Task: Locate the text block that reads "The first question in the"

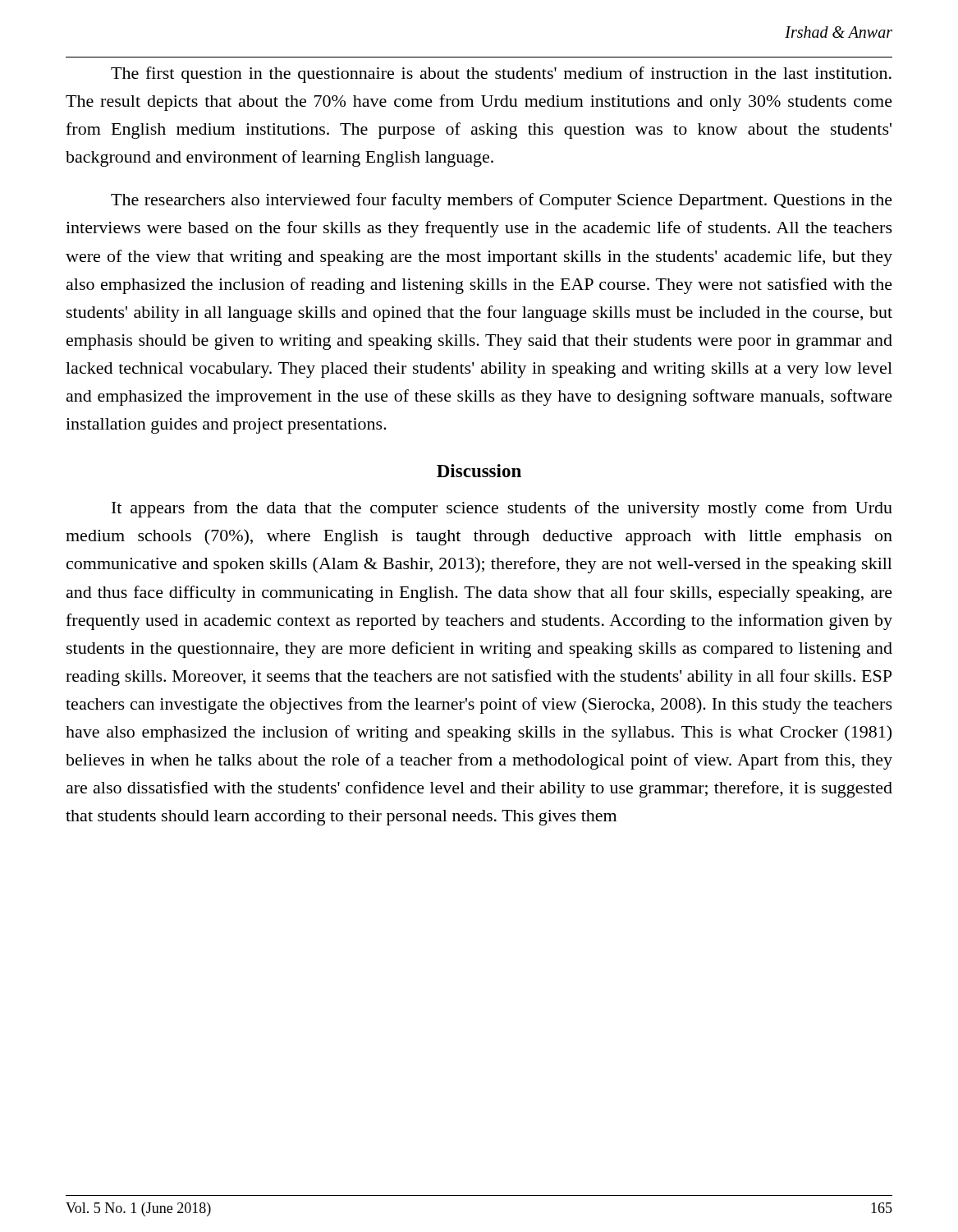Action: 479,249
